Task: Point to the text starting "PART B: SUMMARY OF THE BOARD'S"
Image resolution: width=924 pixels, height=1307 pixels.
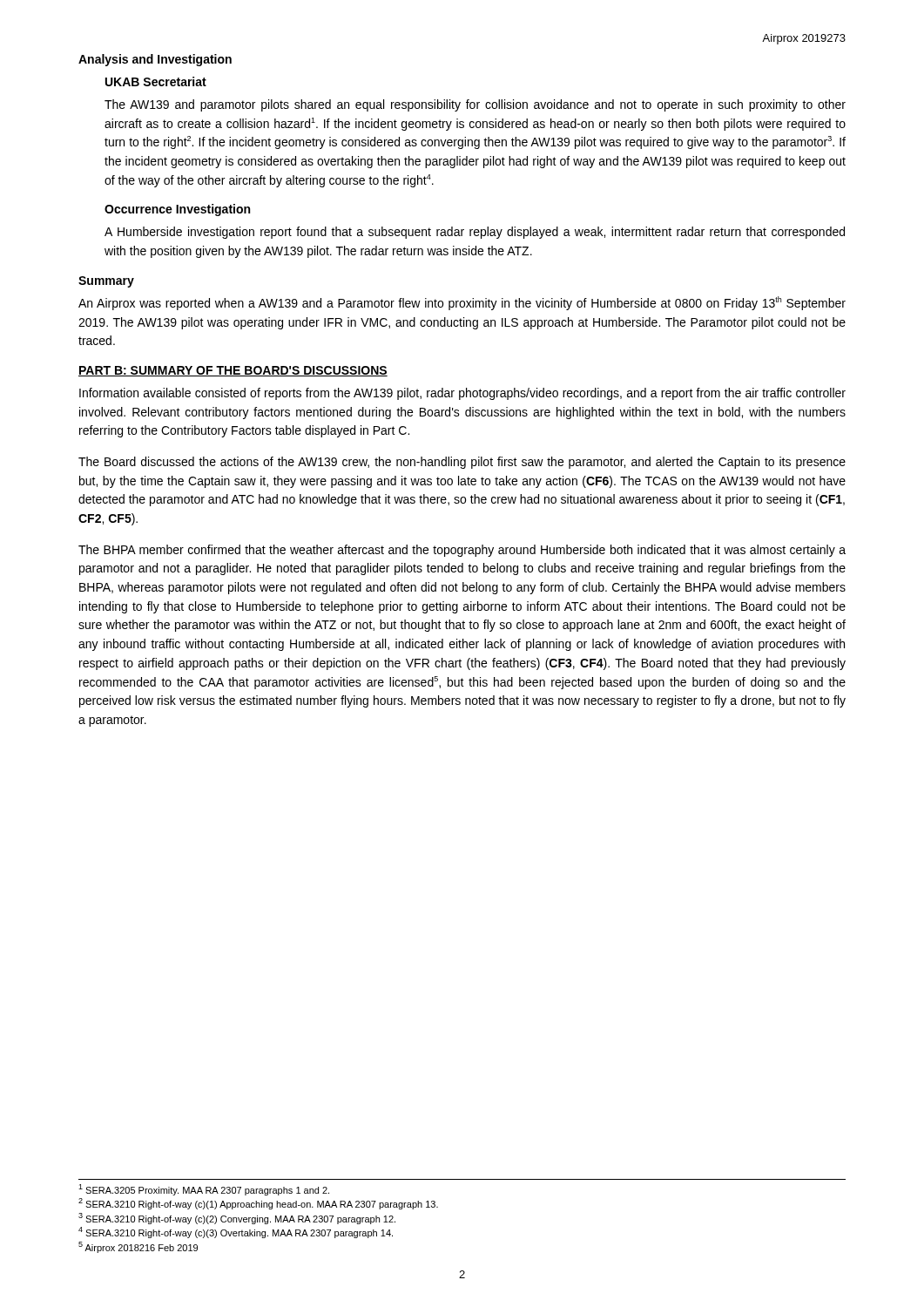Action: tap(233, 370)
